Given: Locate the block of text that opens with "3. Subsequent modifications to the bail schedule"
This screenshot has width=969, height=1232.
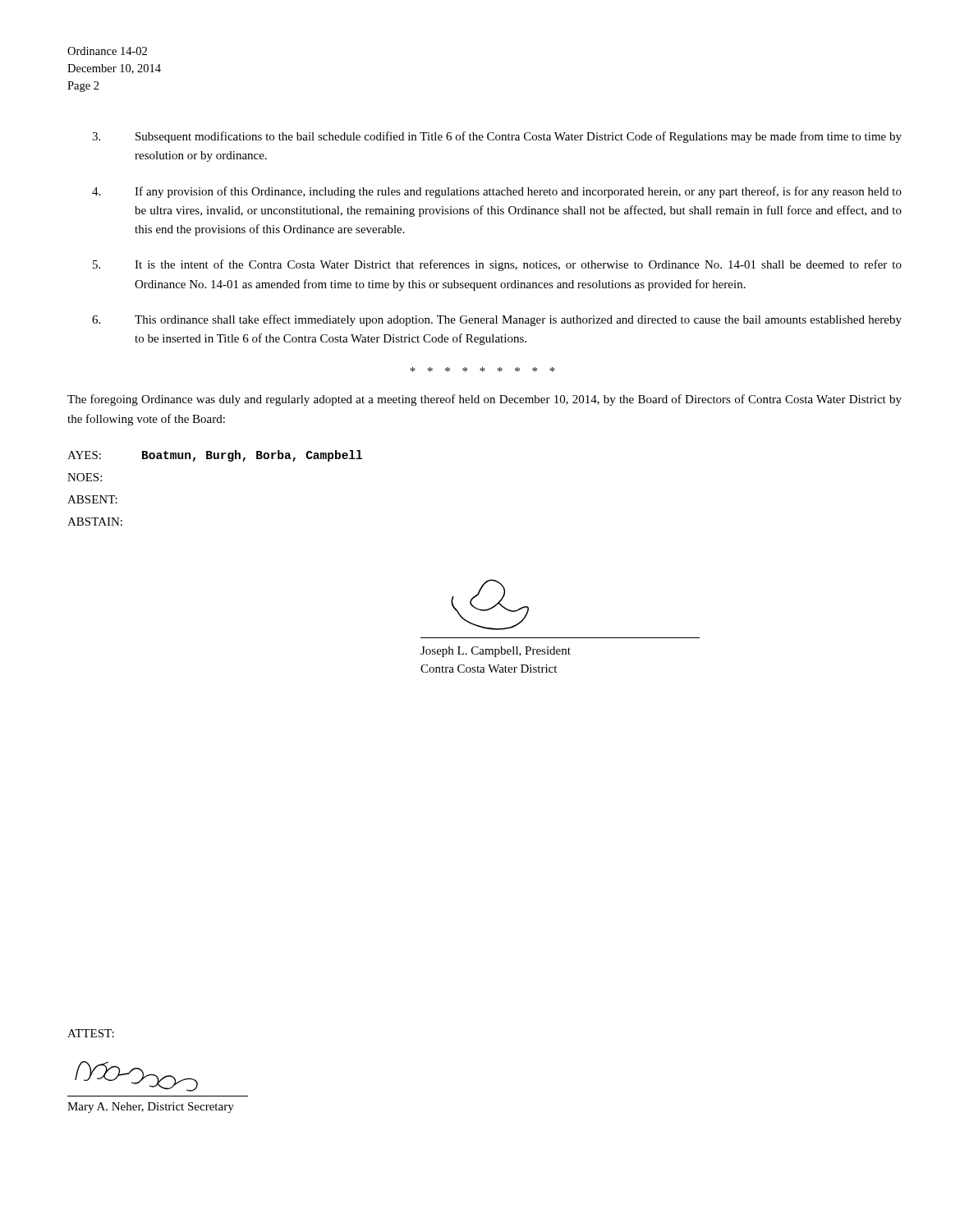Looking at the screenshot, I should pyautogui.click(x=484, y=146).
